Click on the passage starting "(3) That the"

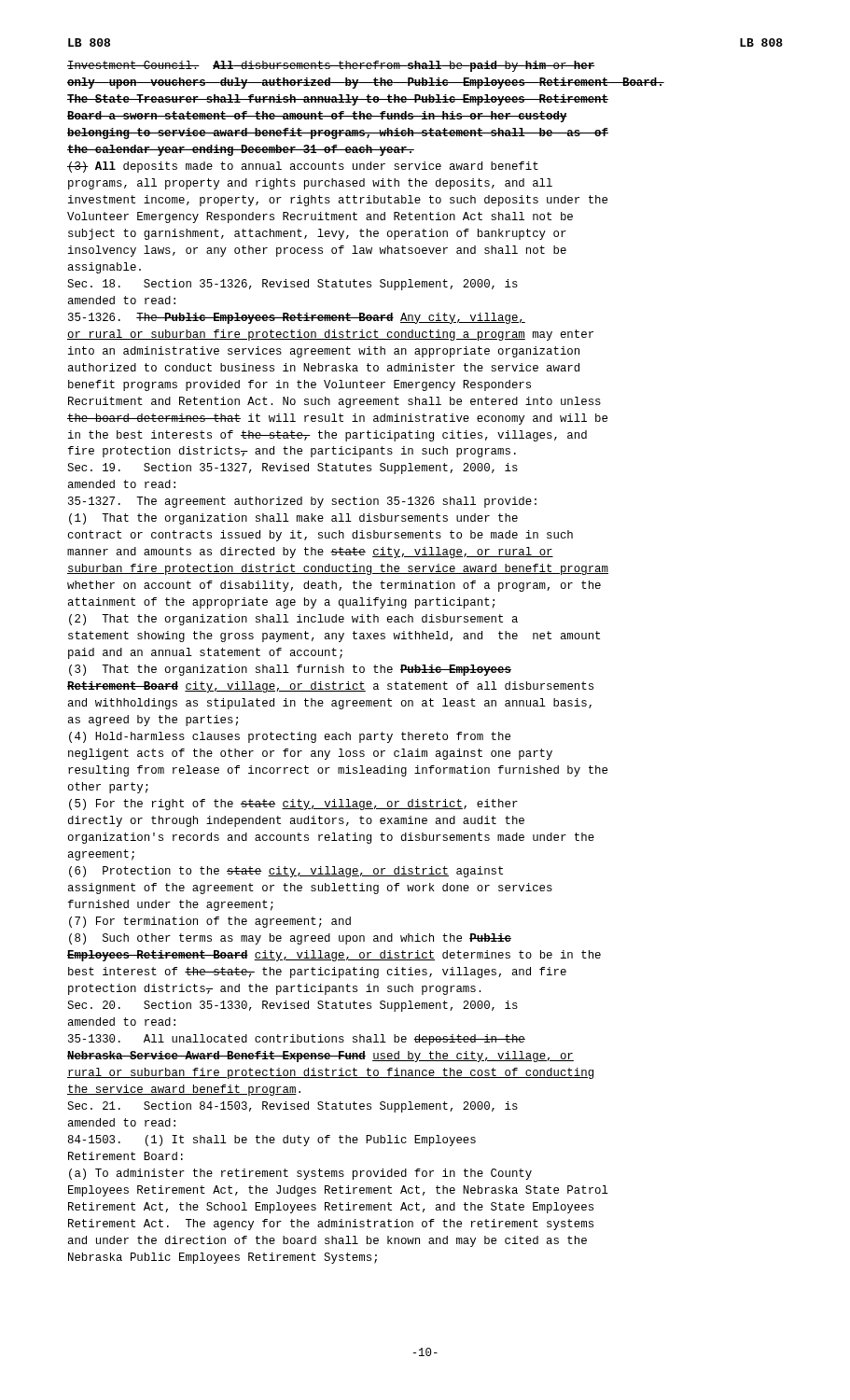click(425, 696)
